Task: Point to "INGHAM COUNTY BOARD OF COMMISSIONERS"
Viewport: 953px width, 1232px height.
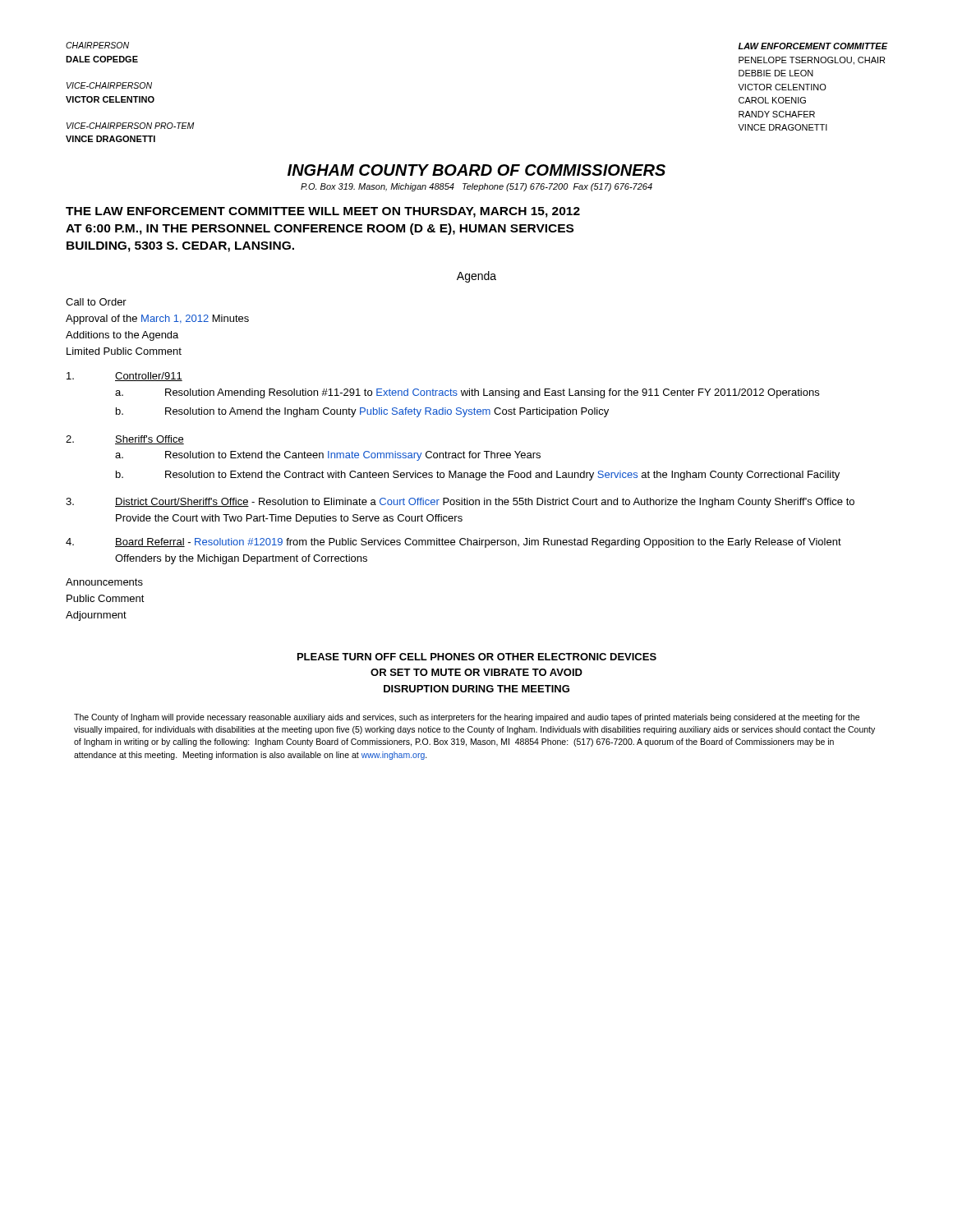Action: tap(476, 170)
